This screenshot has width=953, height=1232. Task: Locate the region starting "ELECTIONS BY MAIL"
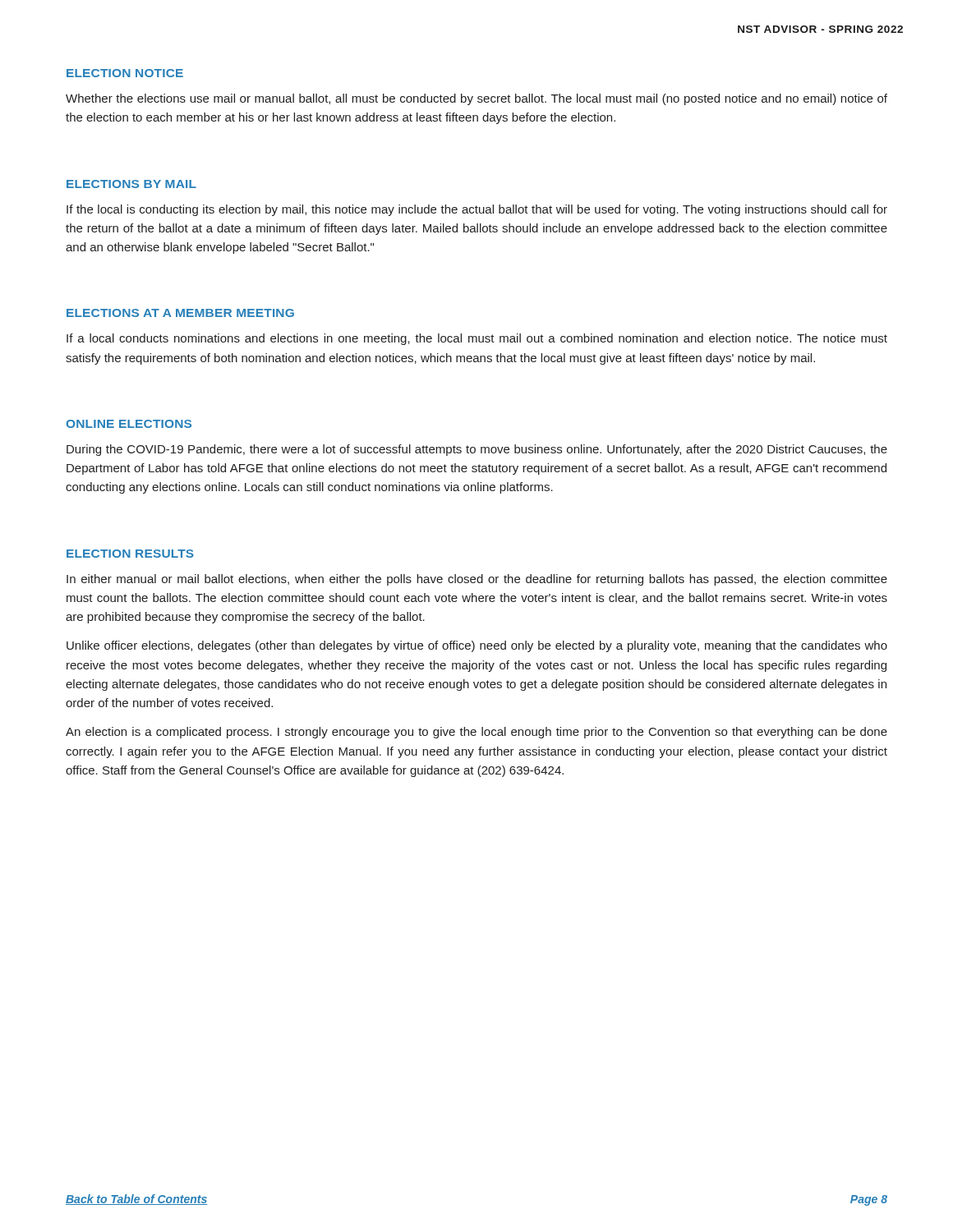131,183
